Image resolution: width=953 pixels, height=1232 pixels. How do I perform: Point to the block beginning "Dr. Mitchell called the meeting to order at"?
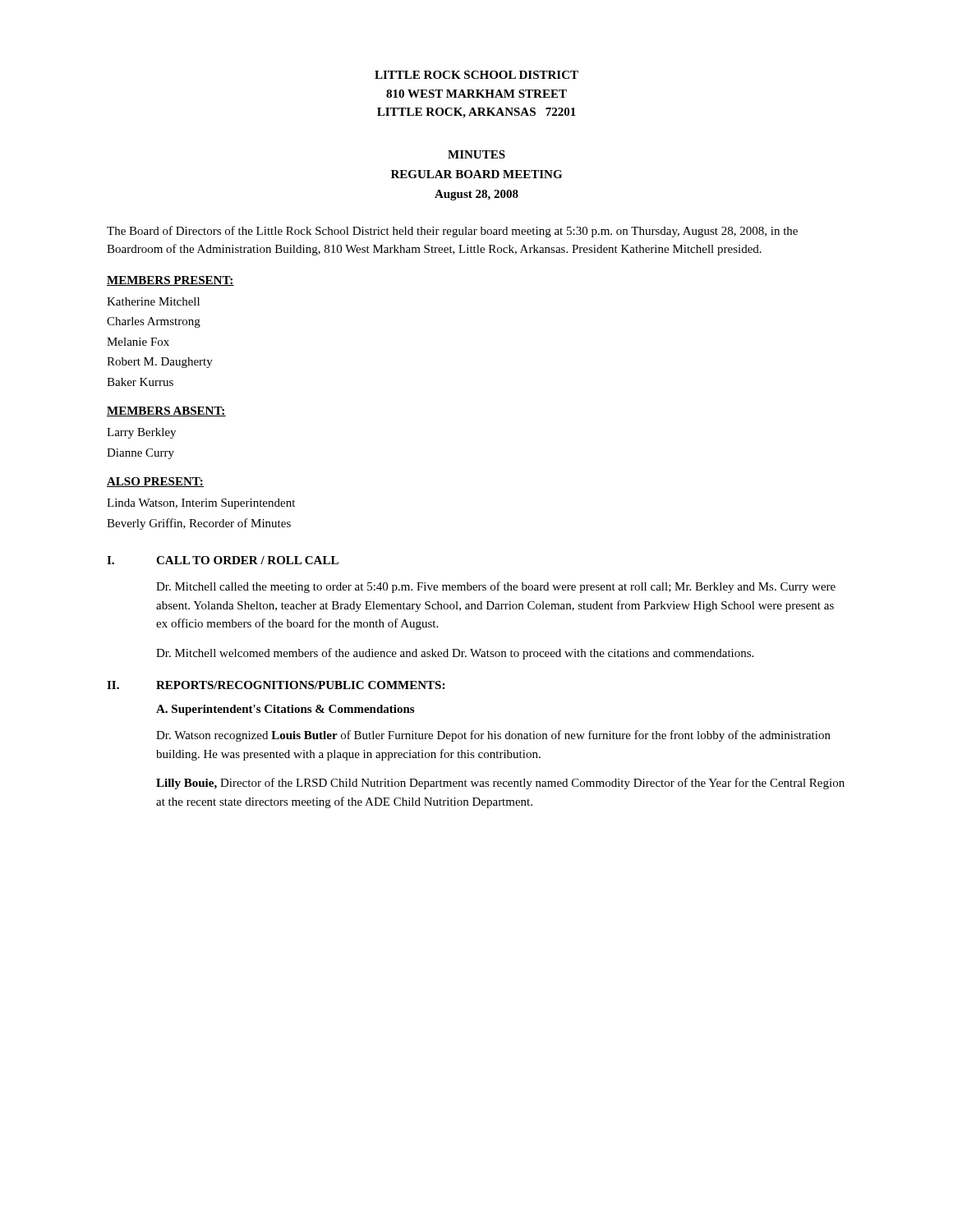(x=496, y=605)
